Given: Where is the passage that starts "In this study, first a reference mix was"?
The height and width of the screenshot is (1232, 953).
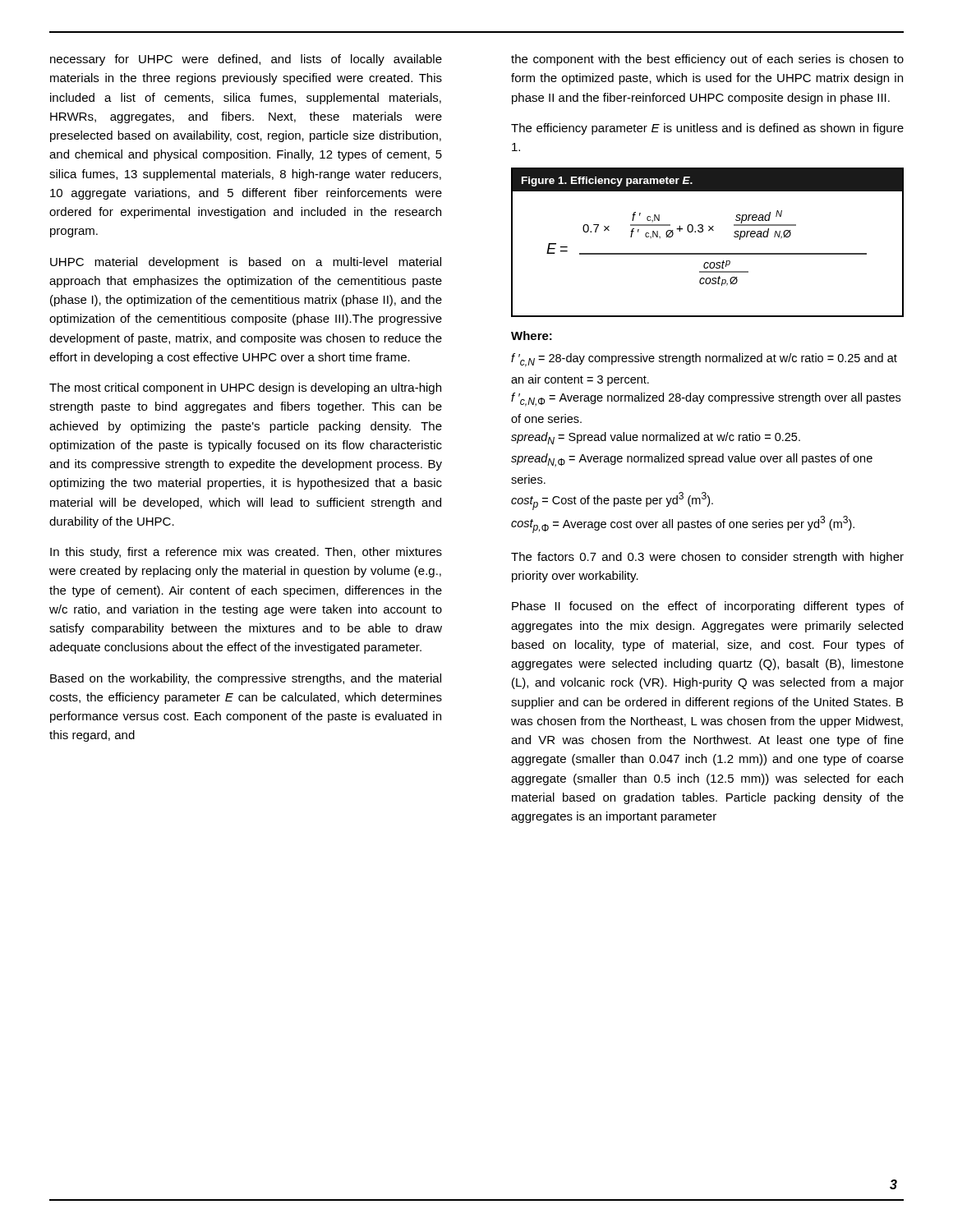Looking at the screenshot, I should [x=246, y=599].
